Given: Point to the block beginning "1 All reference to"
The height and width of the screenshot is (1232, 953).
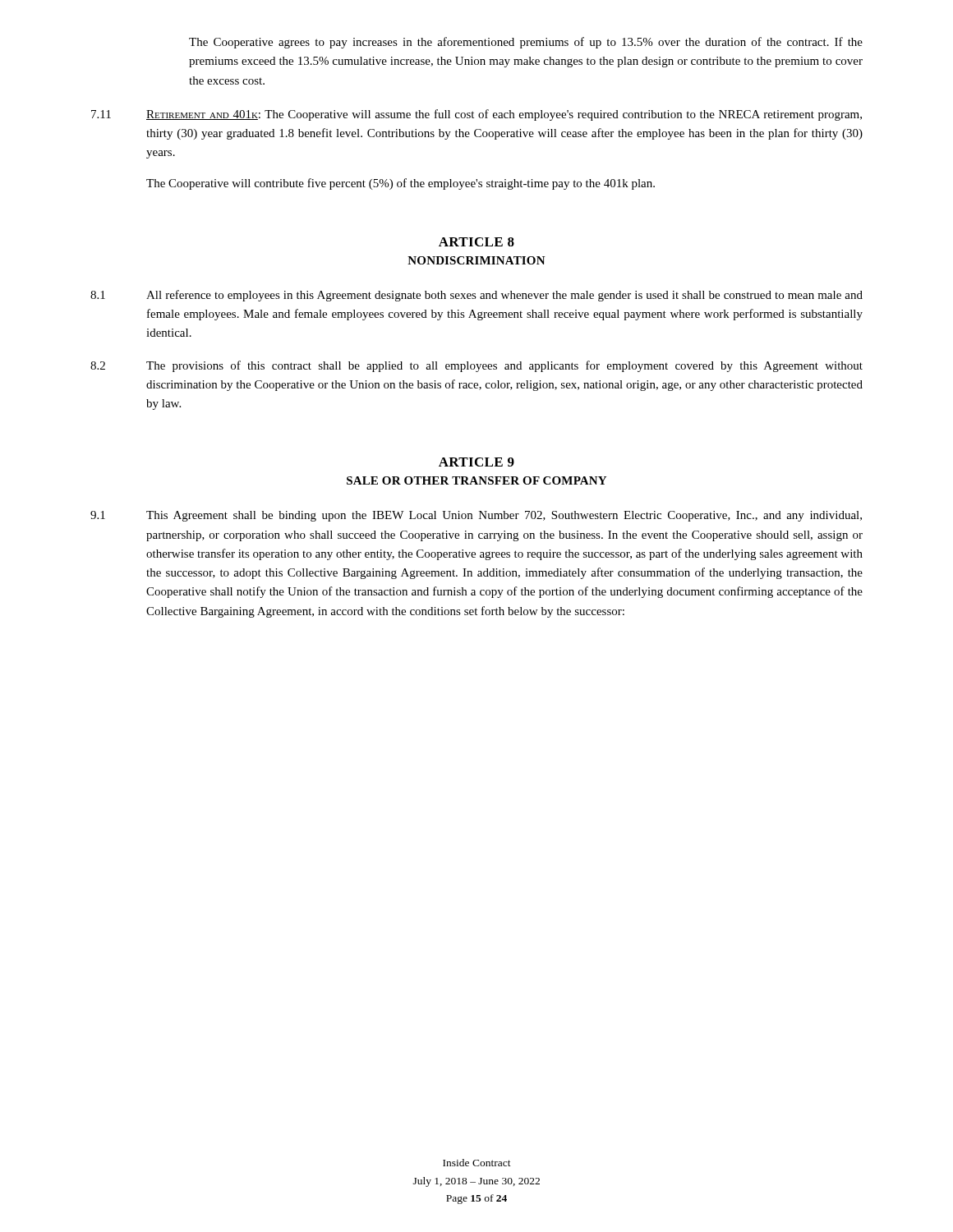Looking at the screenshot, I should [476, 314].
